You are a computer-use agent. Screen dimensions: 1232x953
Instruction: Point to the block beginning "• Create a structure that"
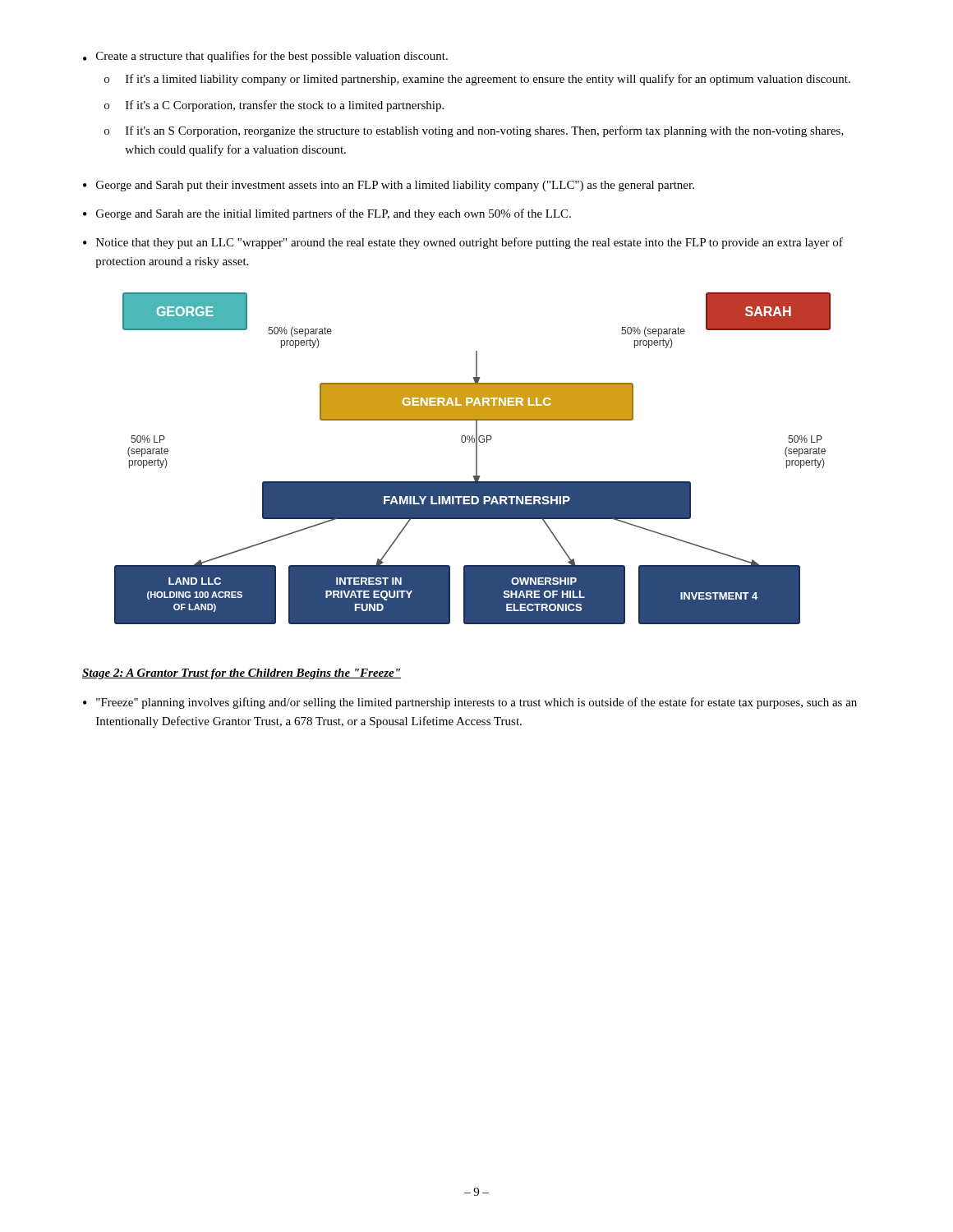click(x=265, y=57)
